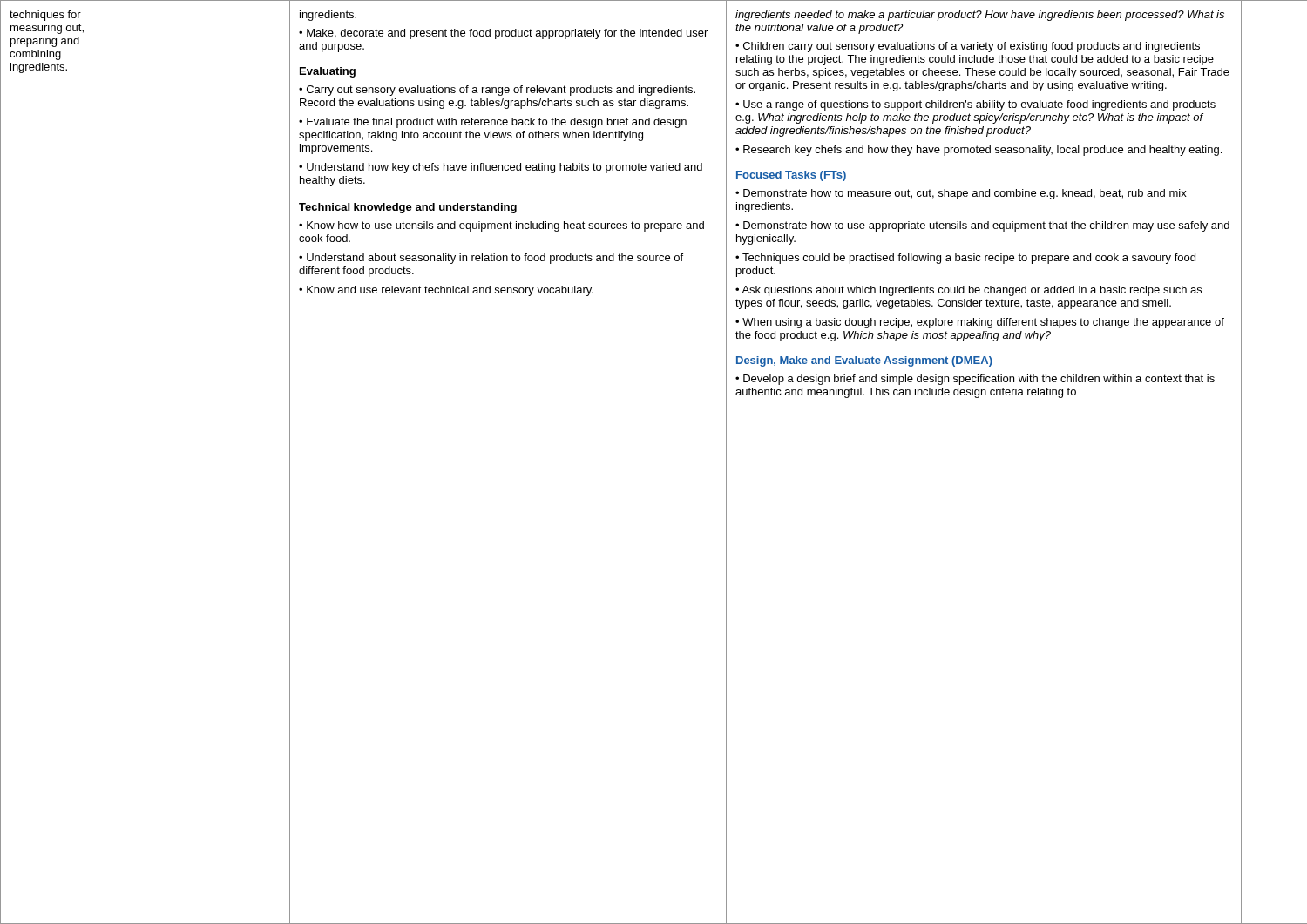The image size is (1307, 924).
Task: Select the text starting "Understand about seasonality in relation to"
Action: point(491,264)
